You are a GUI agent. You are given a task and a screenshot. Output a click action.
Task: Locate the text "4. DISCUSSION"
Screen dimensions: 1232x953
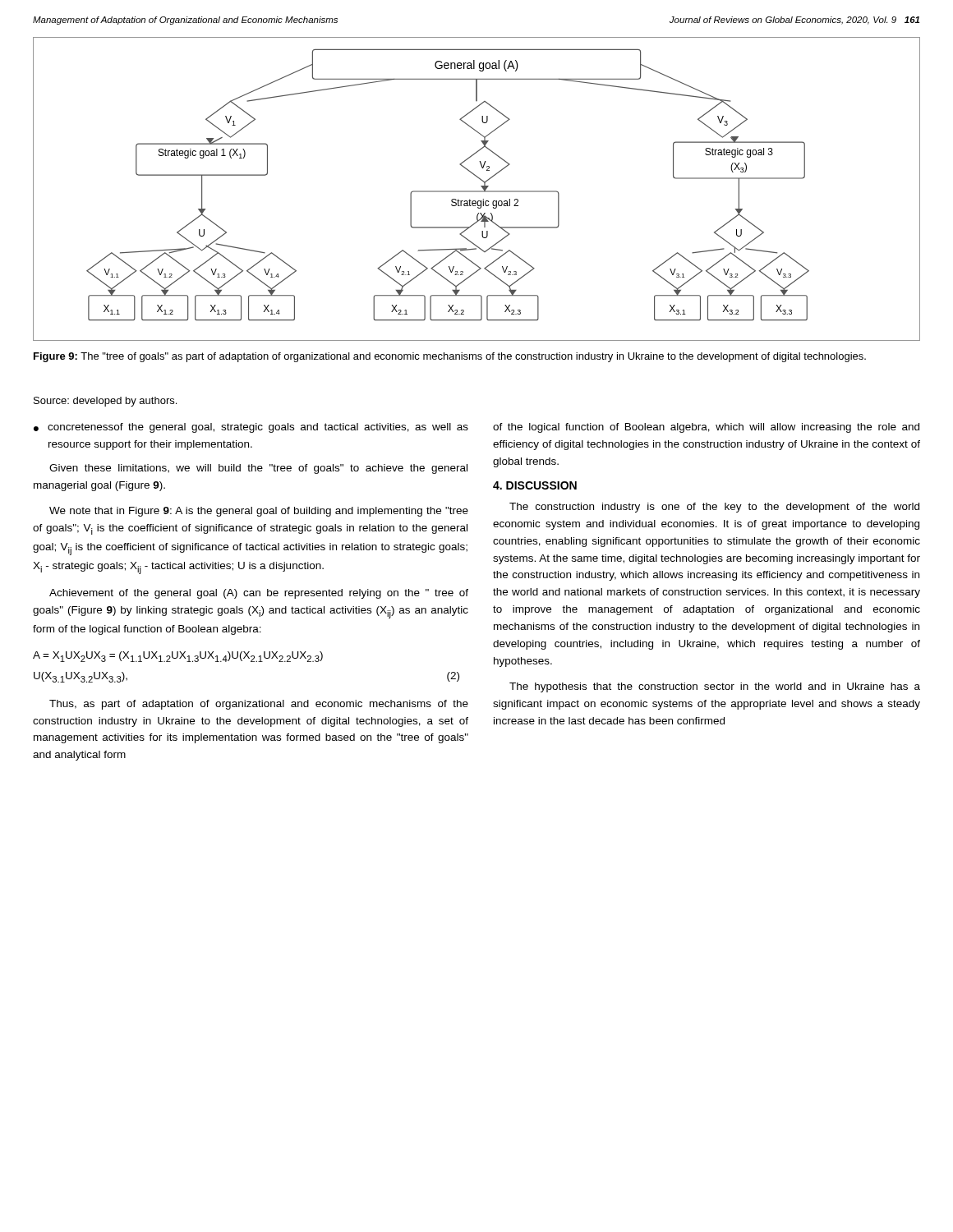click(535, 485)
